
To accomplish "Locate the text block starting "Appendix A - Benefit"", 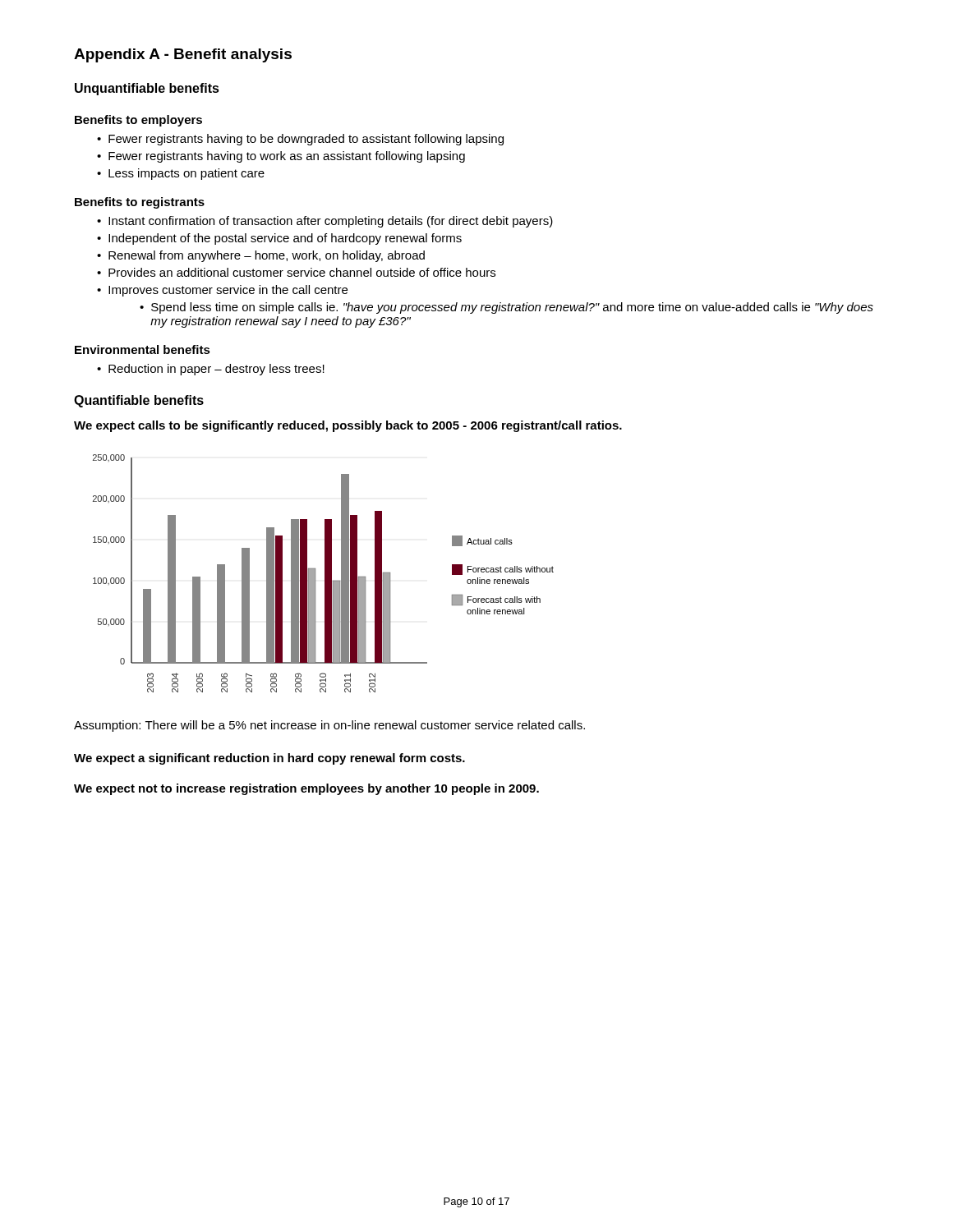I will [183, 54].
